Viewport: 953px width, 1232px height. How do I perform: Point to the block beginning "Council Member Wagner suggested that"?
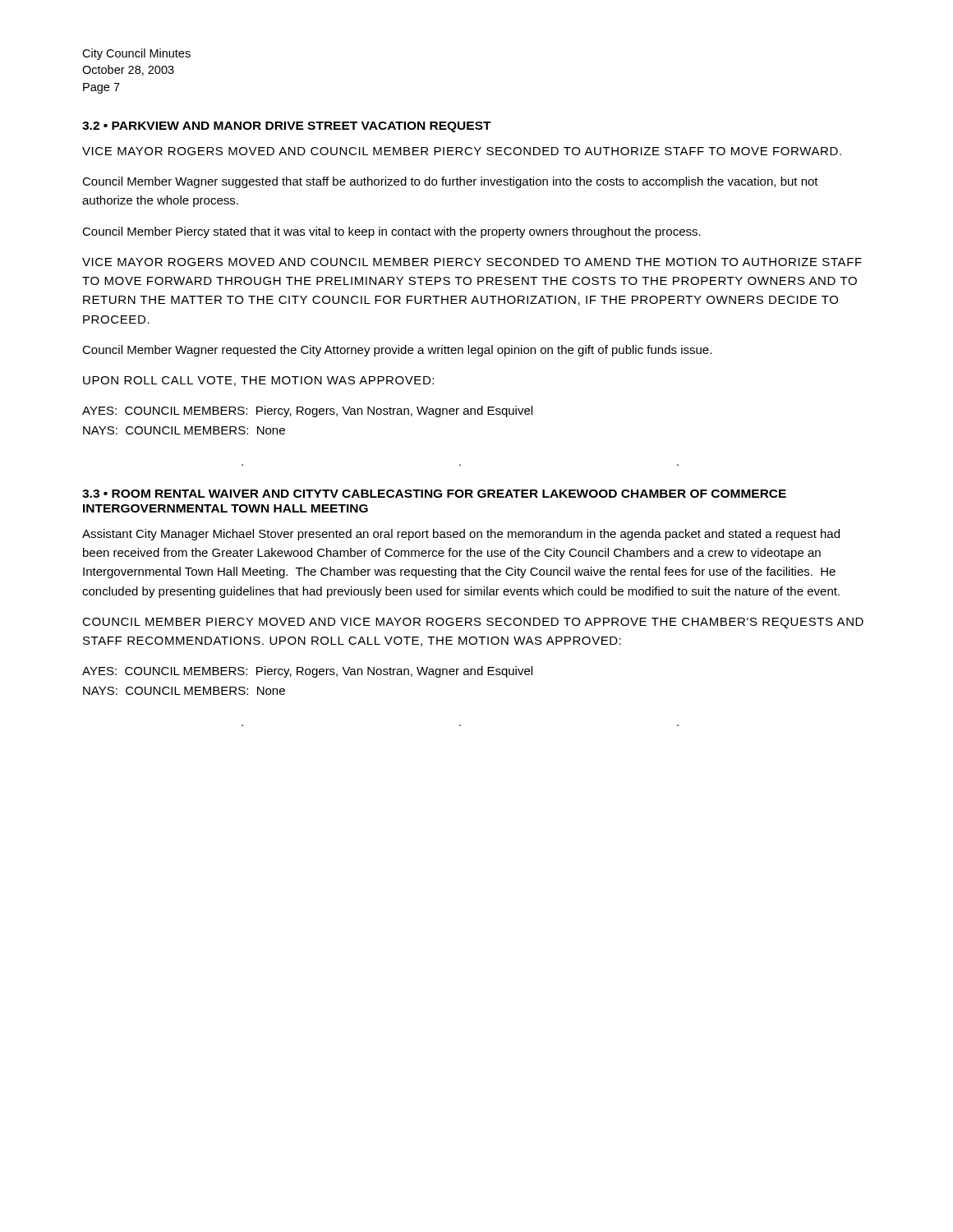tap(476, 191)
